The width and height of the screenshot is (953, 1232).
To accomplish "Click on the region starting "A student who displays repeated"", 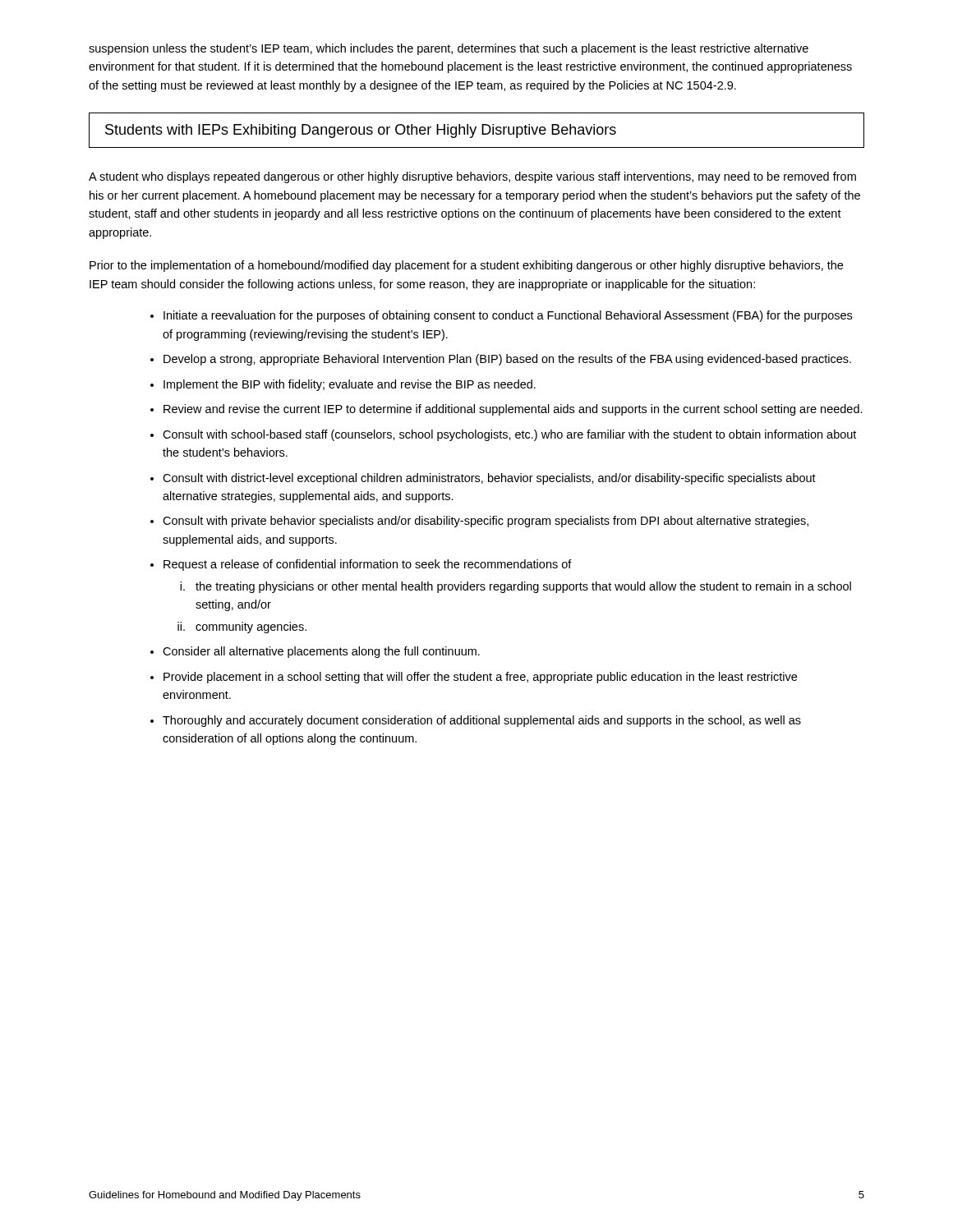I will pyautogui.click(x=476, y=205).
